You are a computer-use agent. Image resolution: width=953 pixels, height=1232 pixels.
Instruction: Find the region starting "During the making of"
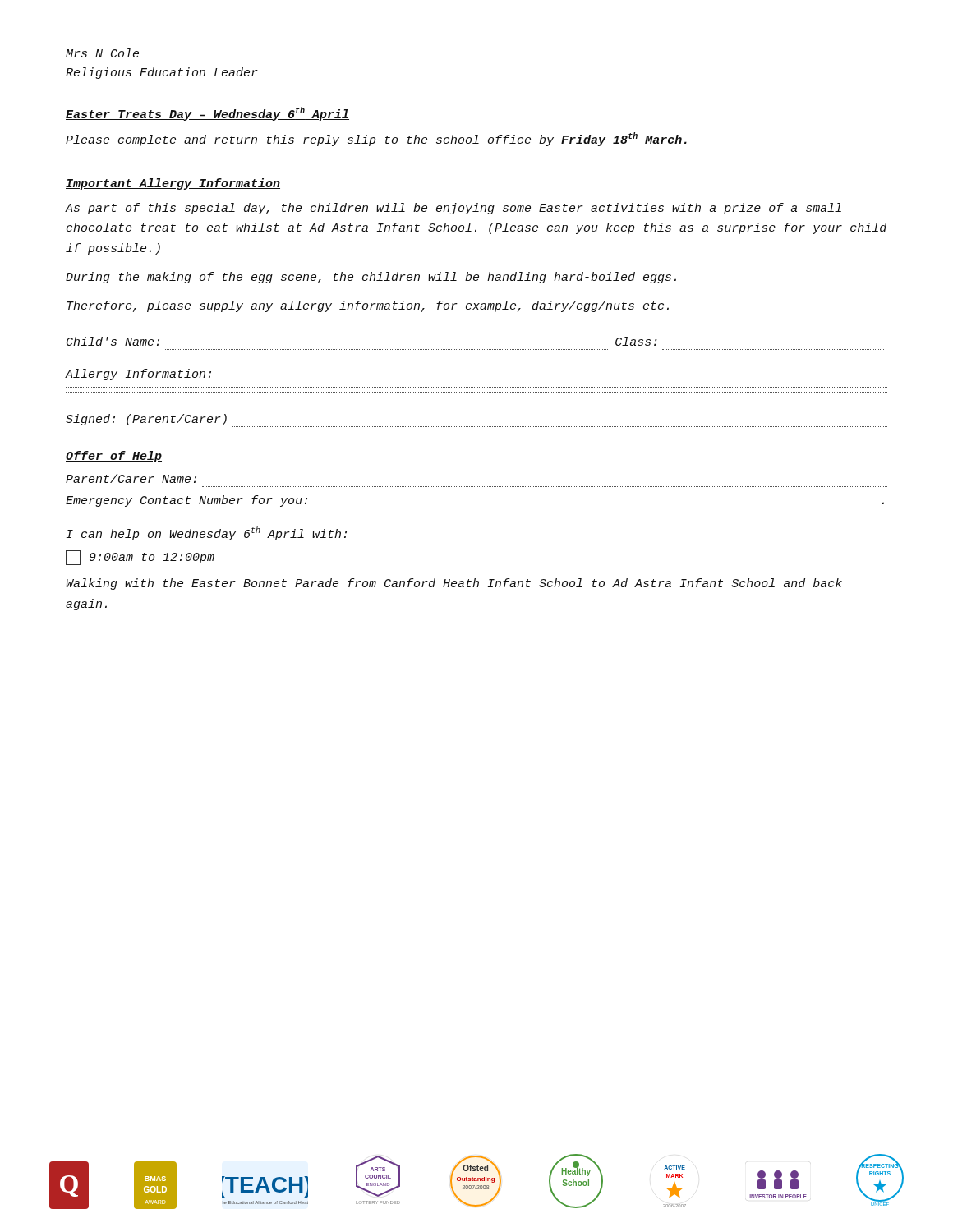pos(373,278)
